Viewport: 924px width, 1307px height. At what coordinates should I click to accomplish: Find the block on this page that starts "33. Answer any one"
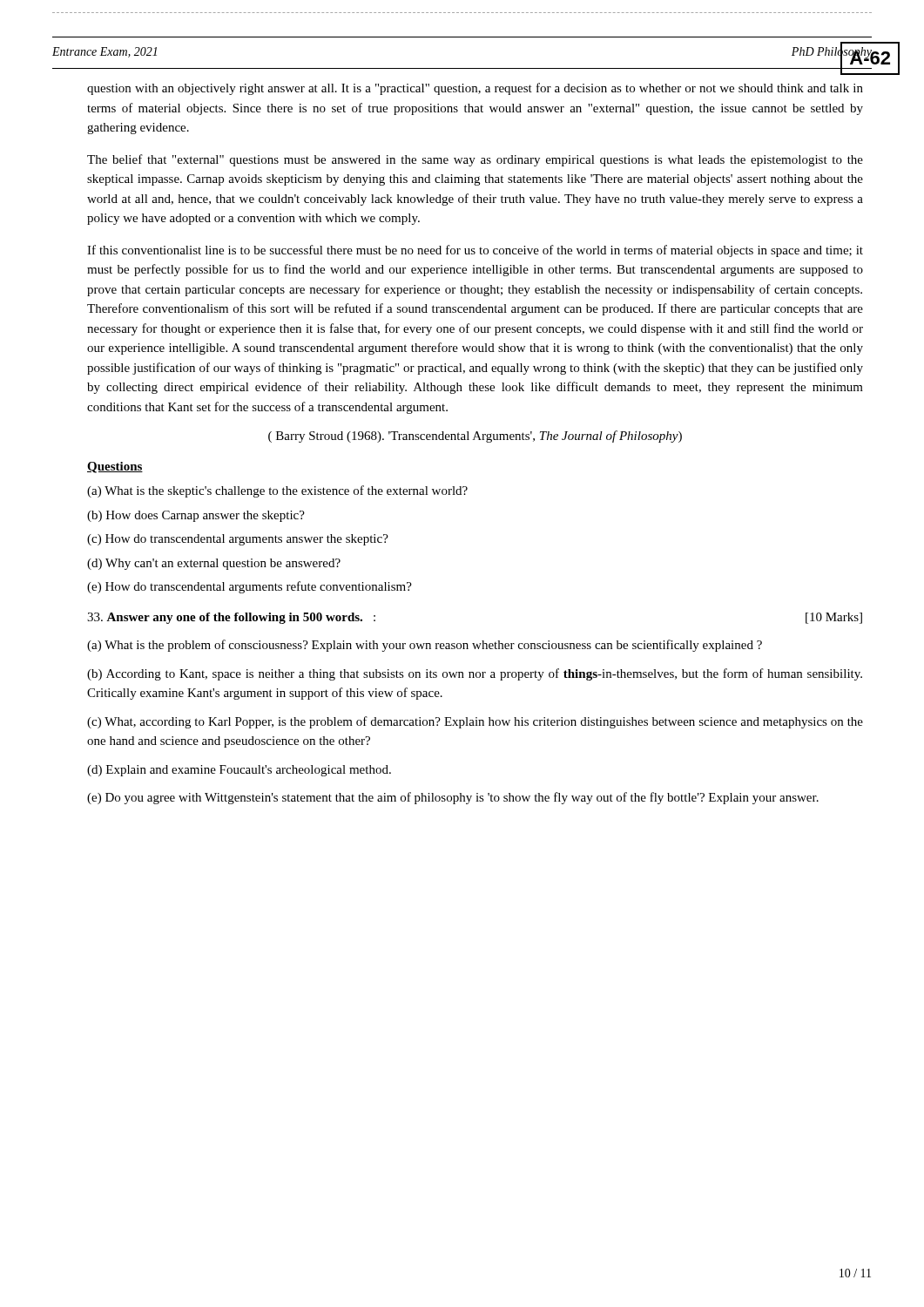click(223, 618)
